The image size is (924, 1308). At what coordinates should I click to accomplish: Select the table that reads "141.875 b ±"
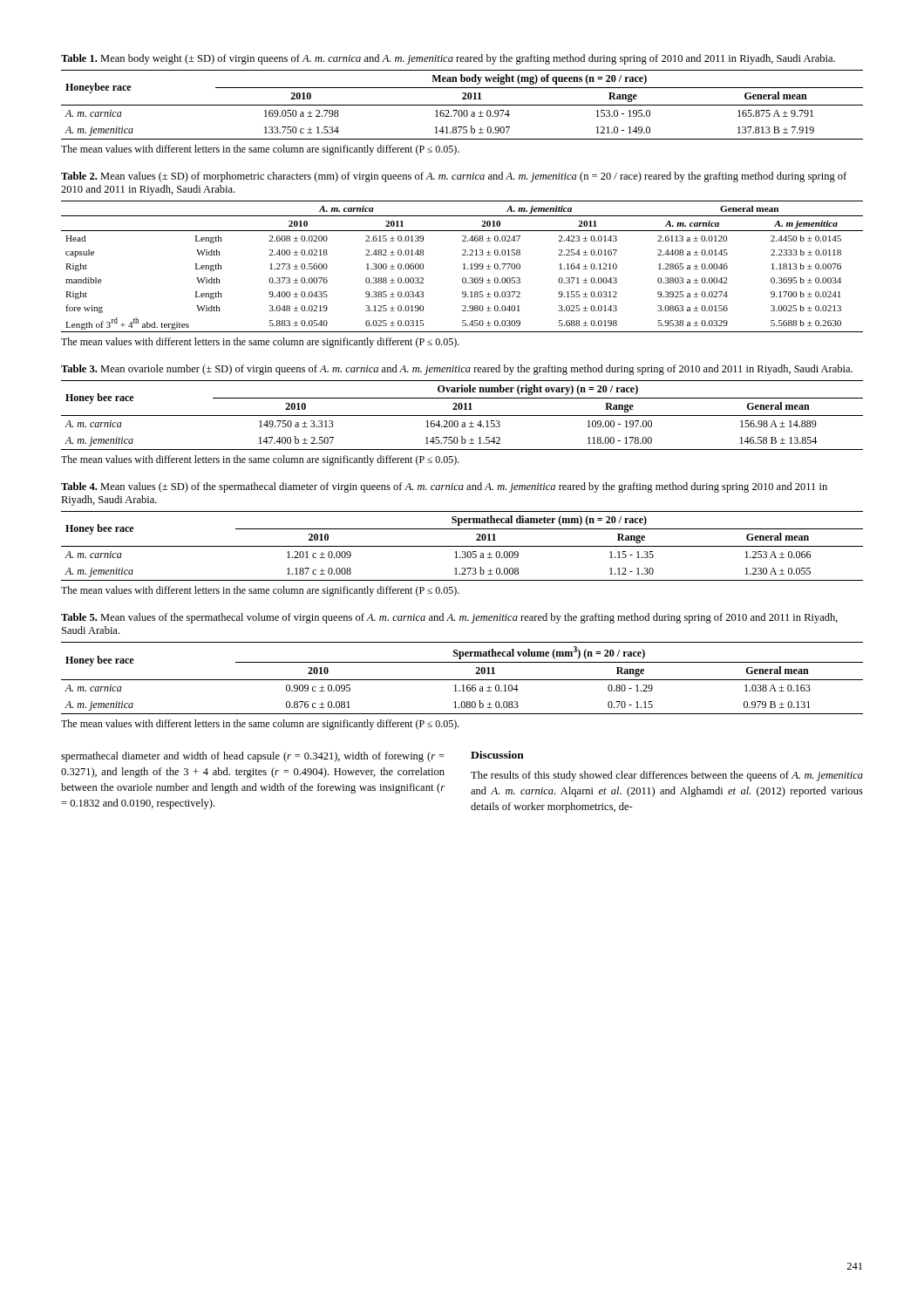[462, 105]
